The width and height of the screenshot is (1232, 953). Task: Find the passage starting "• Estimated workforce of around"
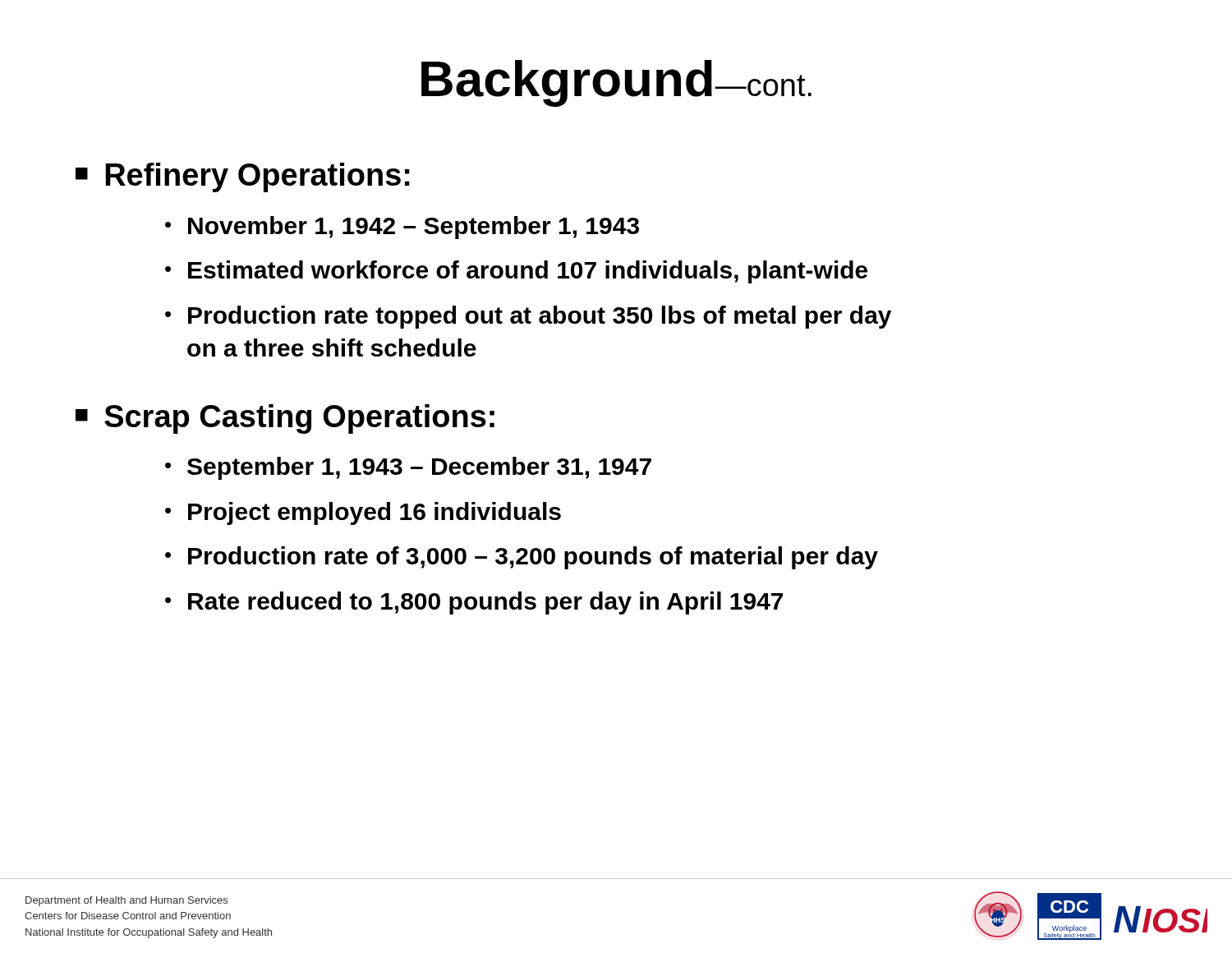click(x=516, y=271)
